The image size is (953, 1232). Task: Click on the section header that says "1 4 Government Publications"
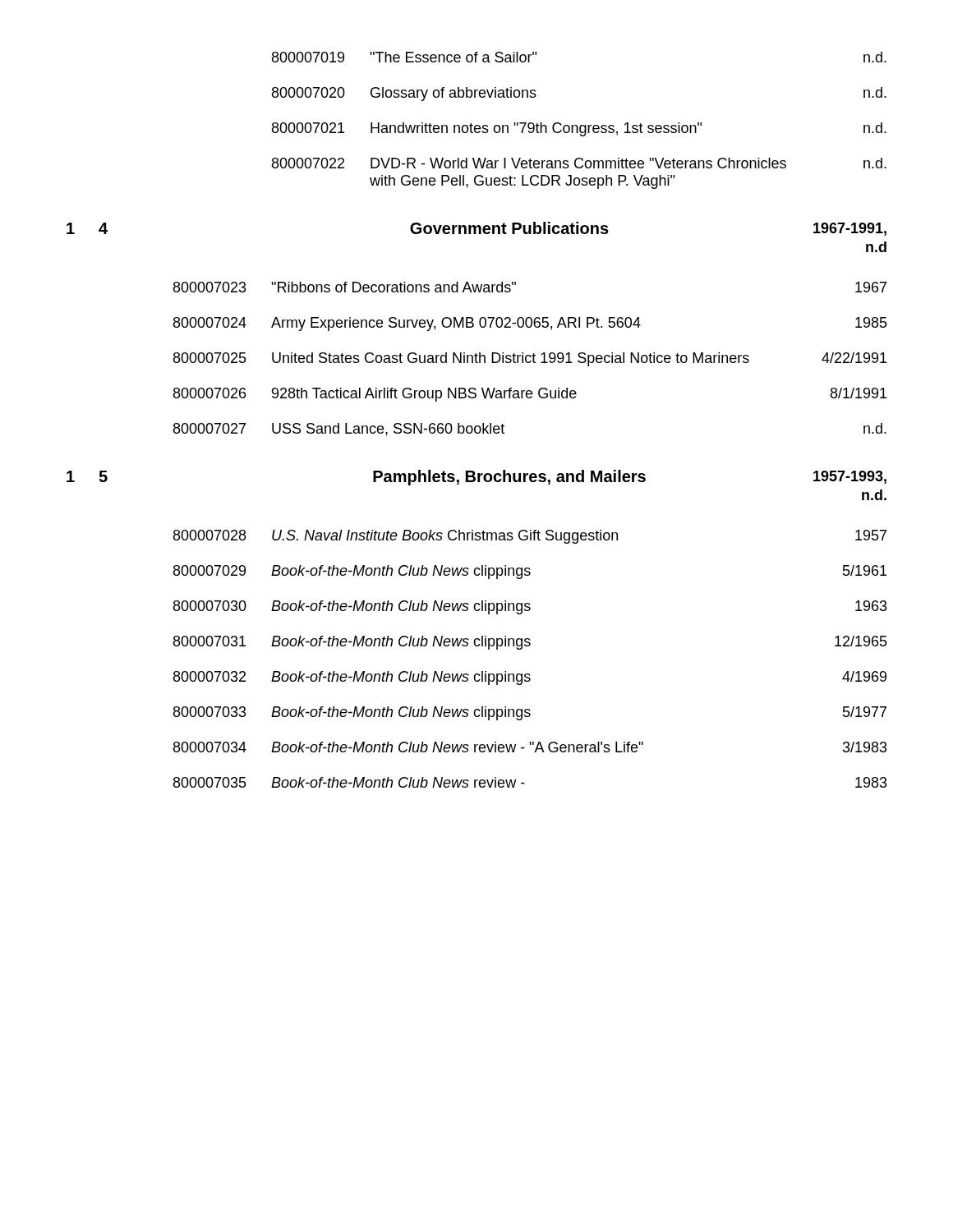tap(476, 239)
